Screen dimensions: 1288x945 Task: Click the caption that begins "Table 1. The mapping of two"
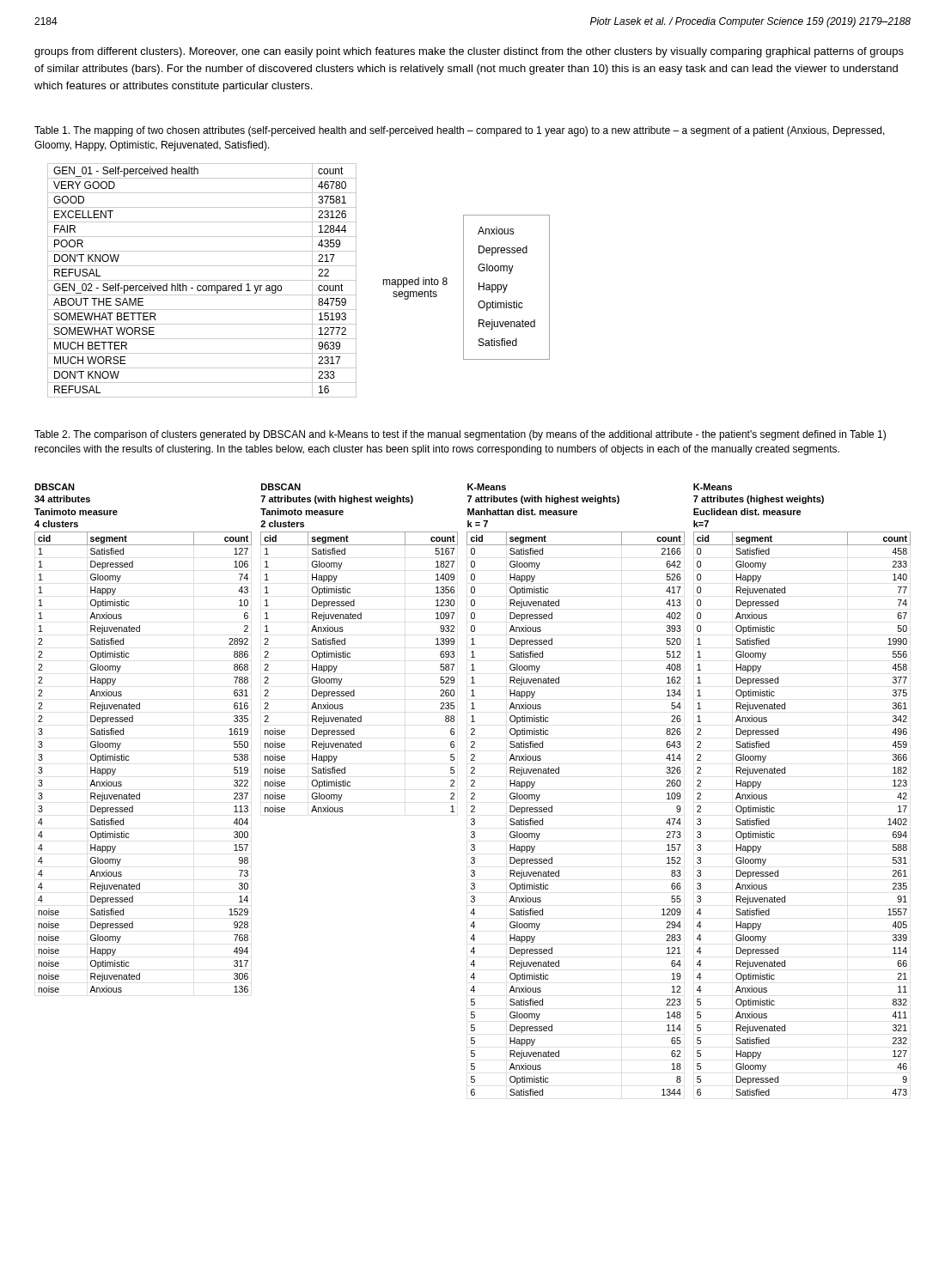pos(460,138)
